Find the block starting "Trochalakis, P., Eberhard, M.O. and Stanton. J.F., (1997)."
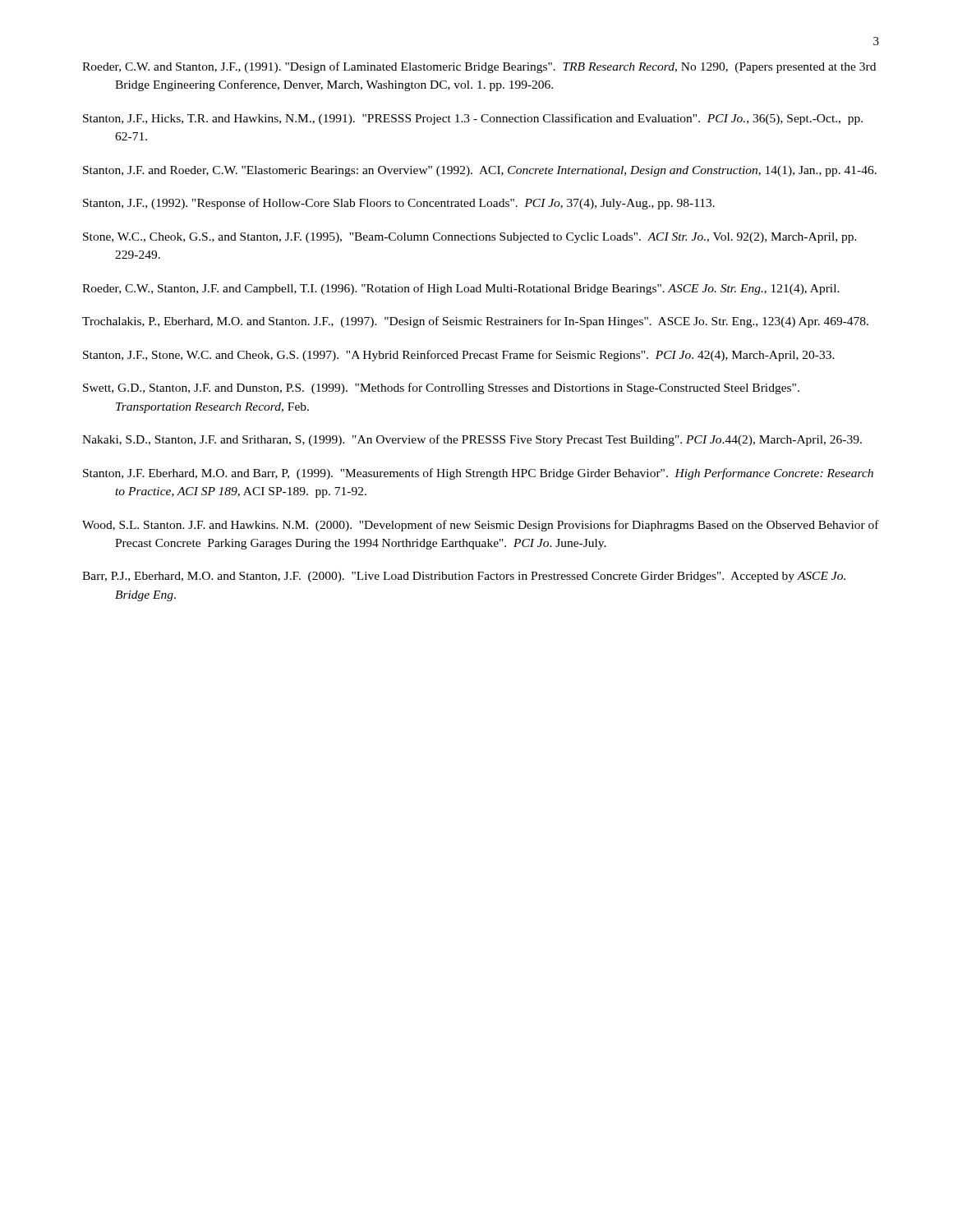The width and height of the screenshot is (953, 1232). tap(476, 321)
